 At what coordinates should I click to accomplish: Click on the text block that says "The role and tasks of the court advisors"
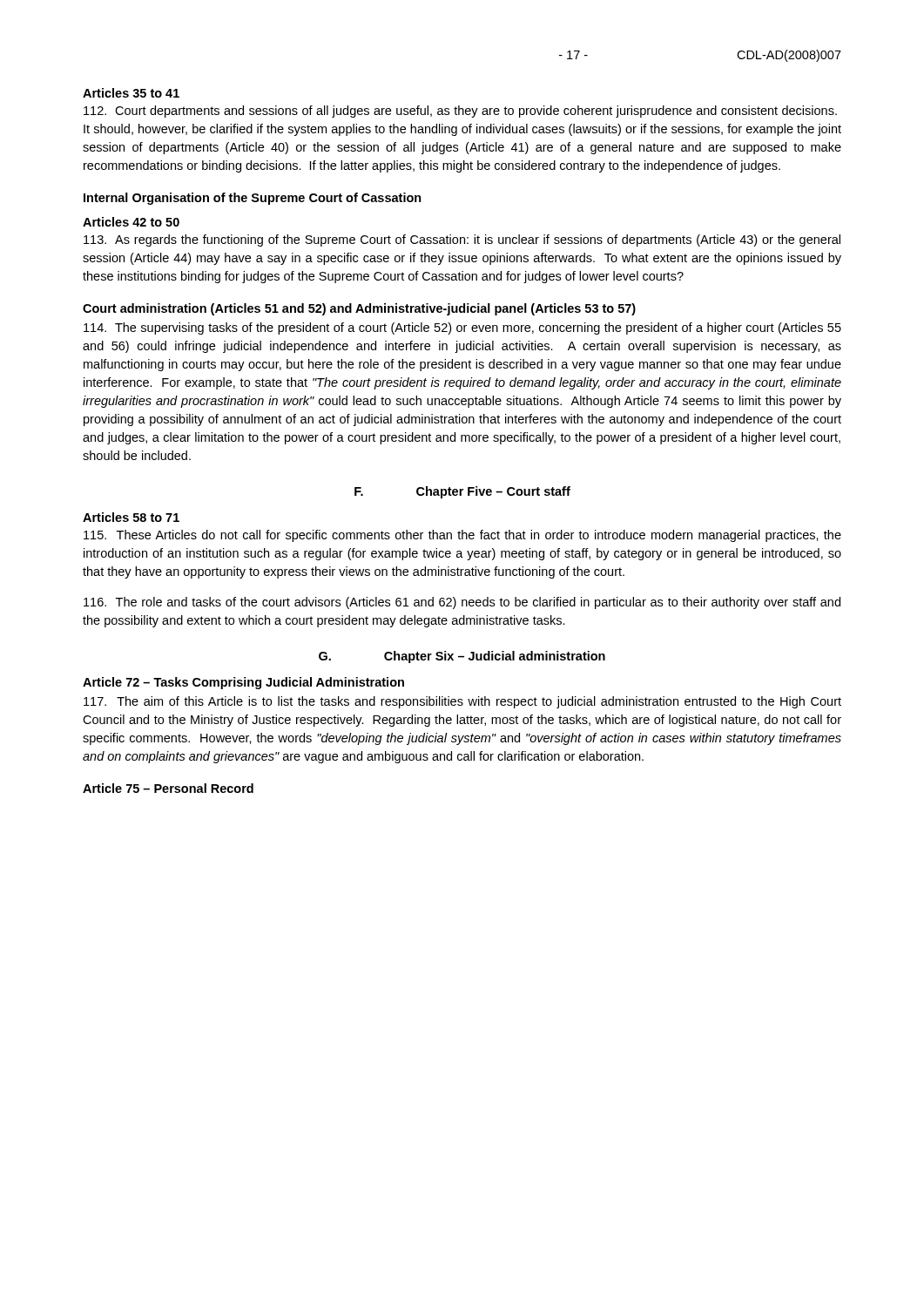point(462,612)
